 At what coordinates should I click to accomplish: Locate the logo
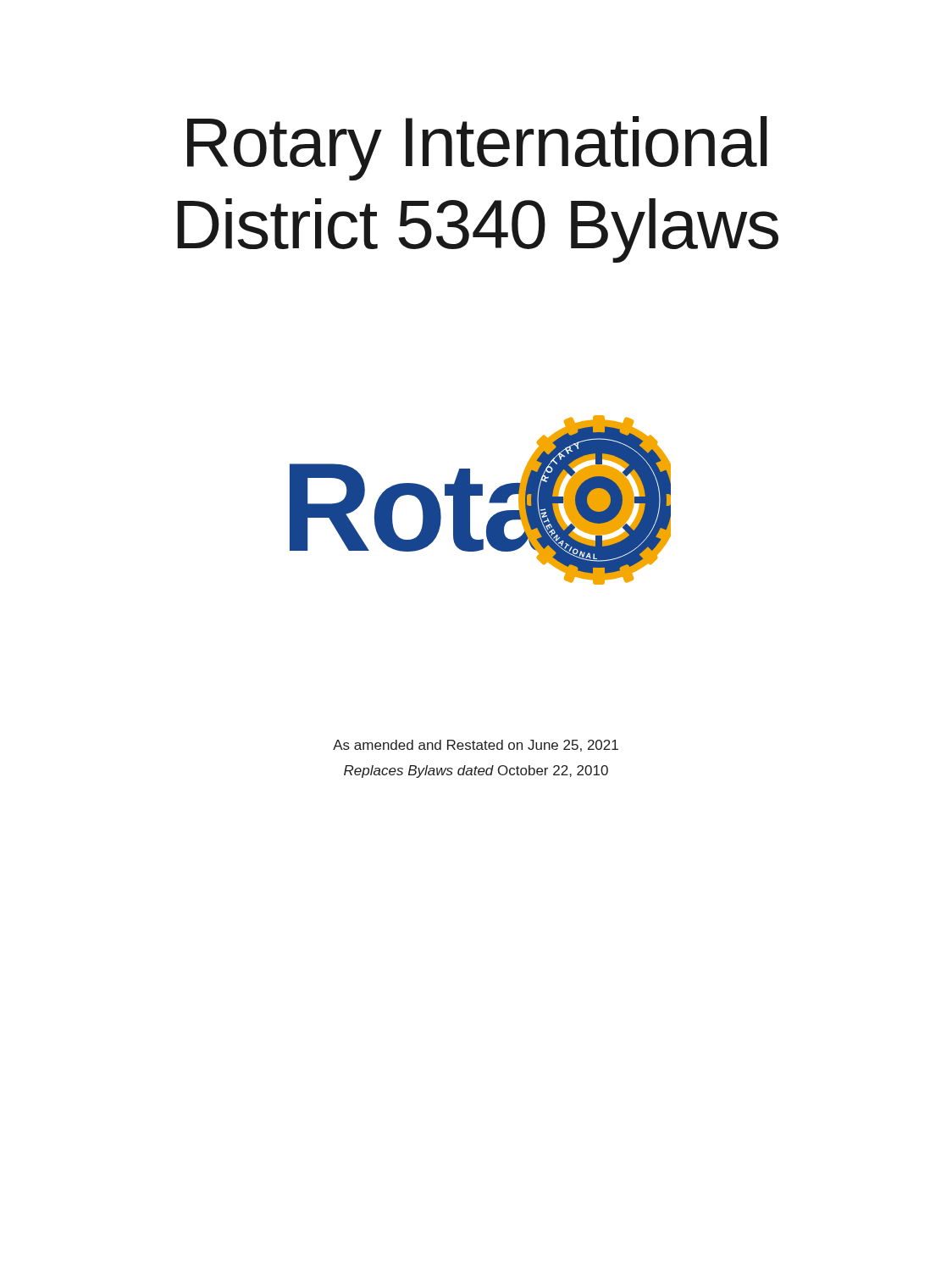point(476,500)
